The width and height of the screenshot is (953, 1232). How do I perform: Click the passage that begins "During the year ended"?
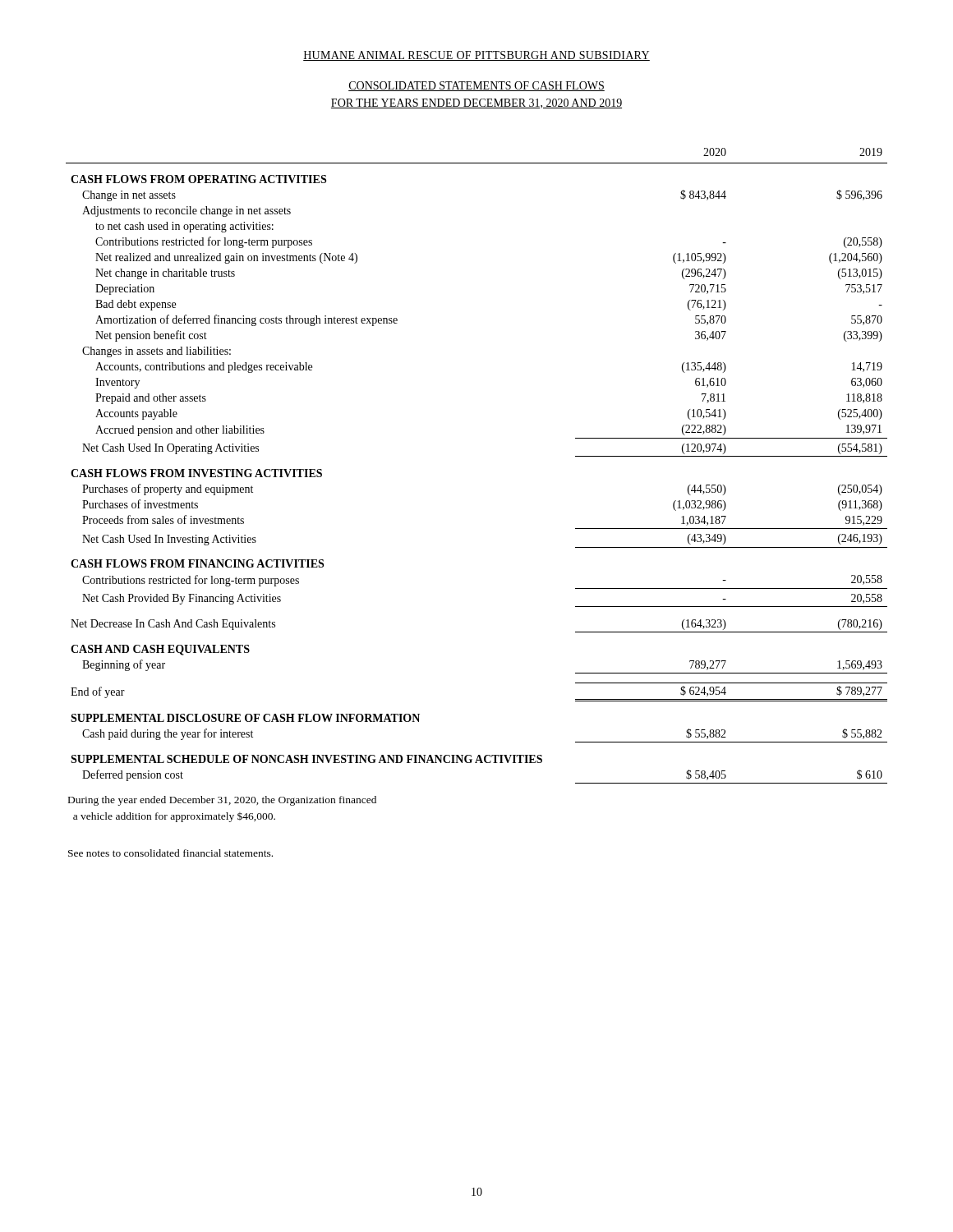[x=222, y=808]
